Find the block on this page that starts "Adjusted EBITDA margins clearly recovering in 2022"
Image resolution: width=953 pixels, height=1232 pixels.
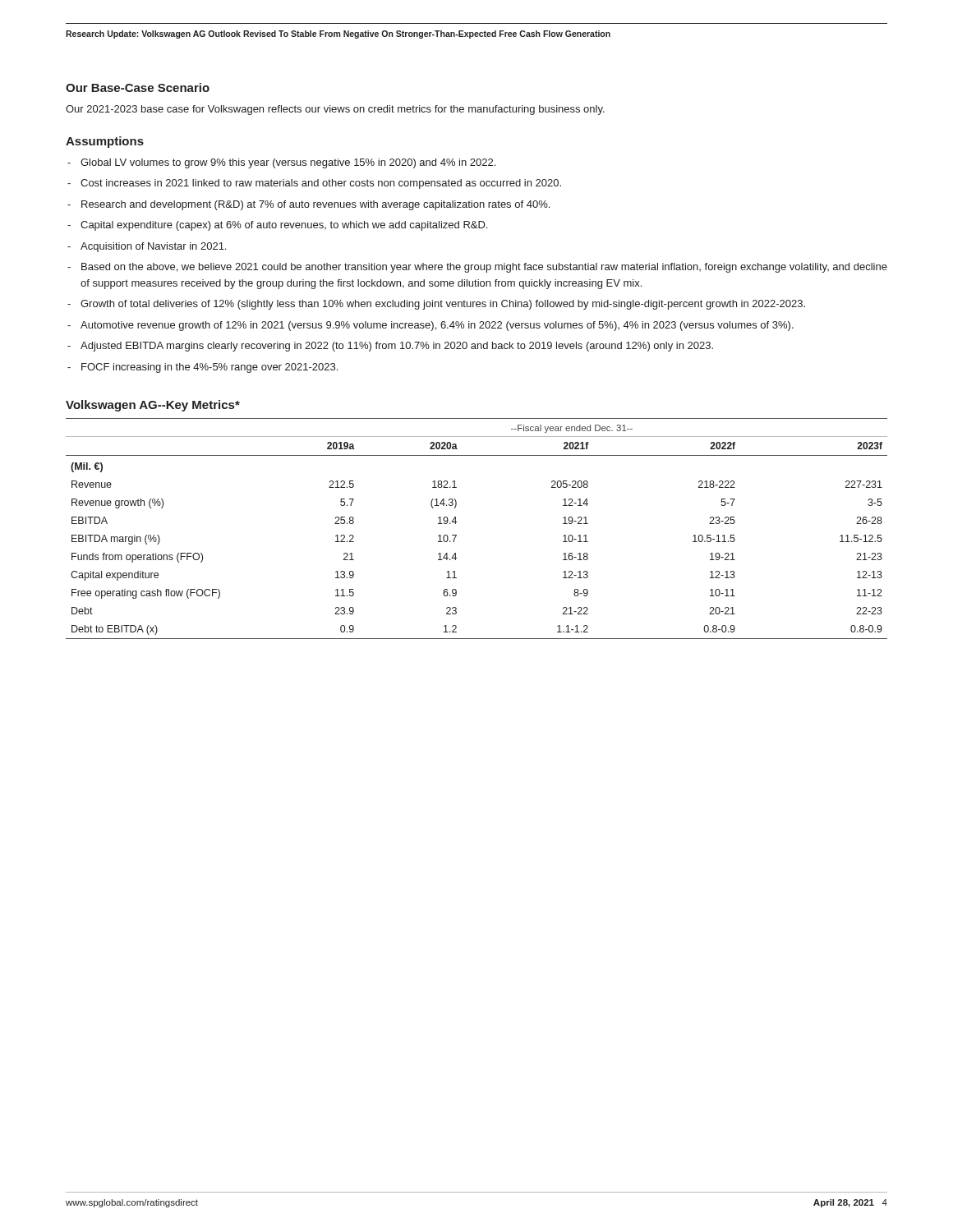pos(397,345)
